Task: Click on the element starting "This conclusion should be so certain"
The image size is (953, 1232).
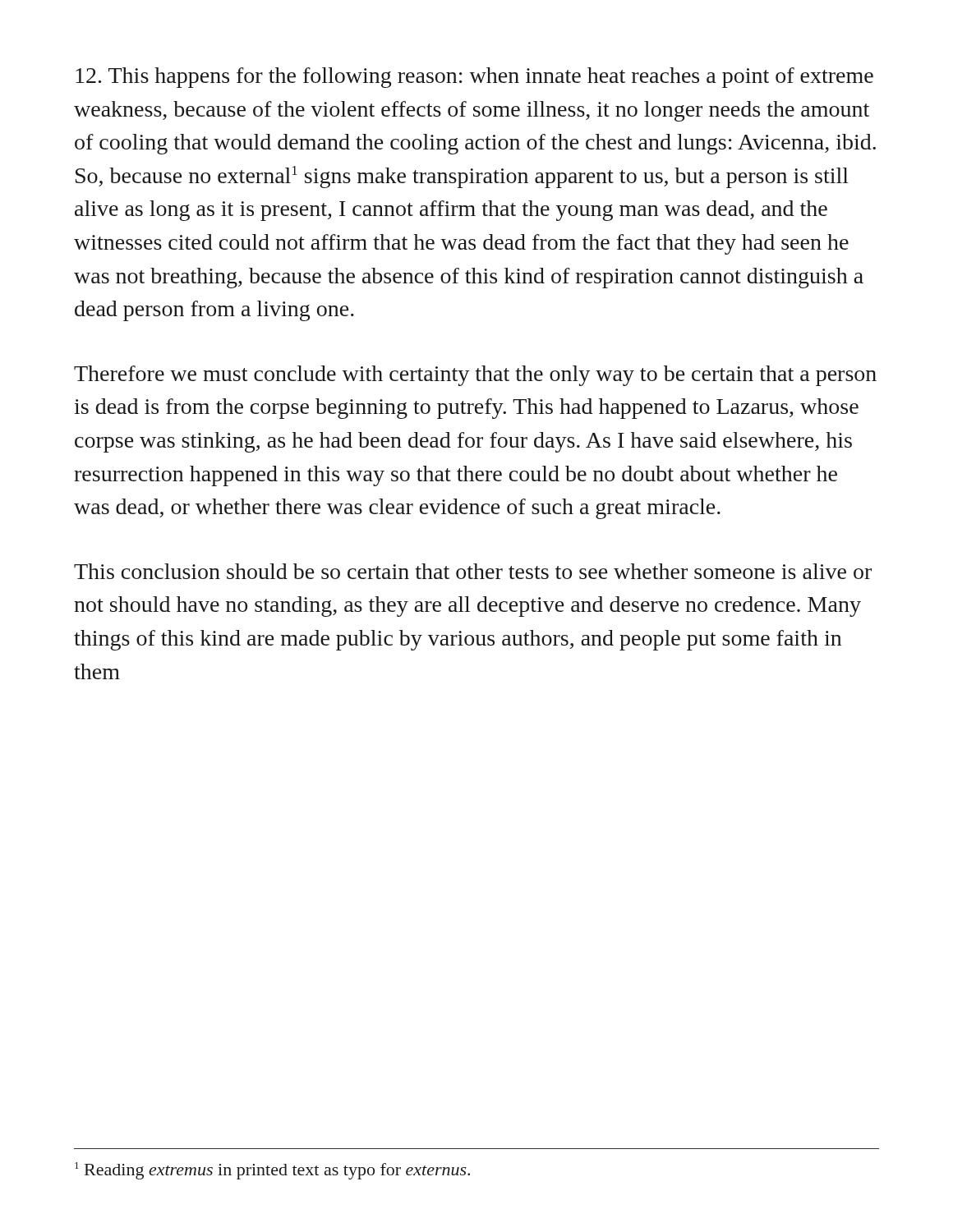Action: [x=473, y=621]
